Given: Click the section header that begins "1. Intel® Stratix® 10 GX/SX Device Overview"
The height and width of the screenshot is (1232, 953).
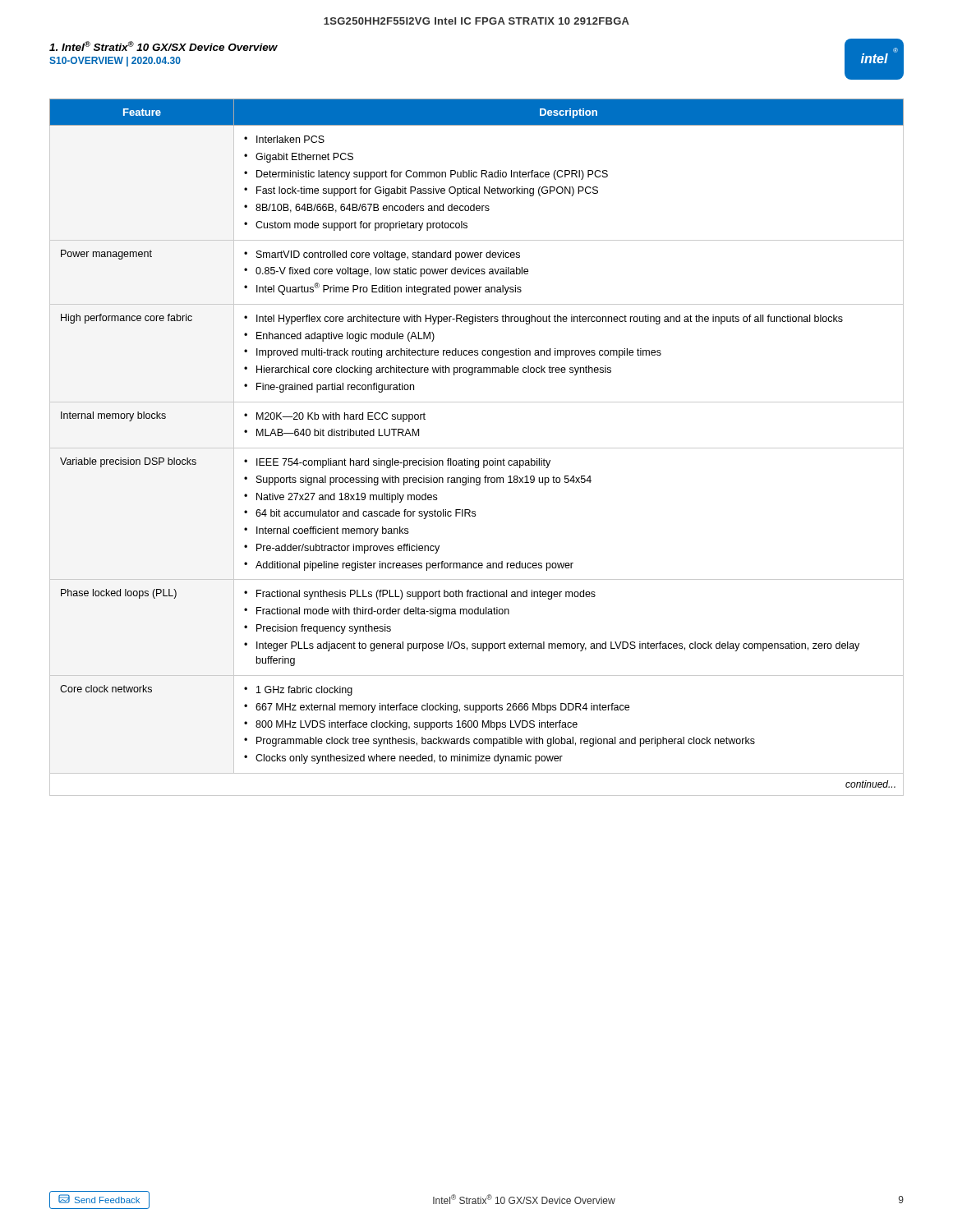Looking at the screenshot, I should pos(118,59).
